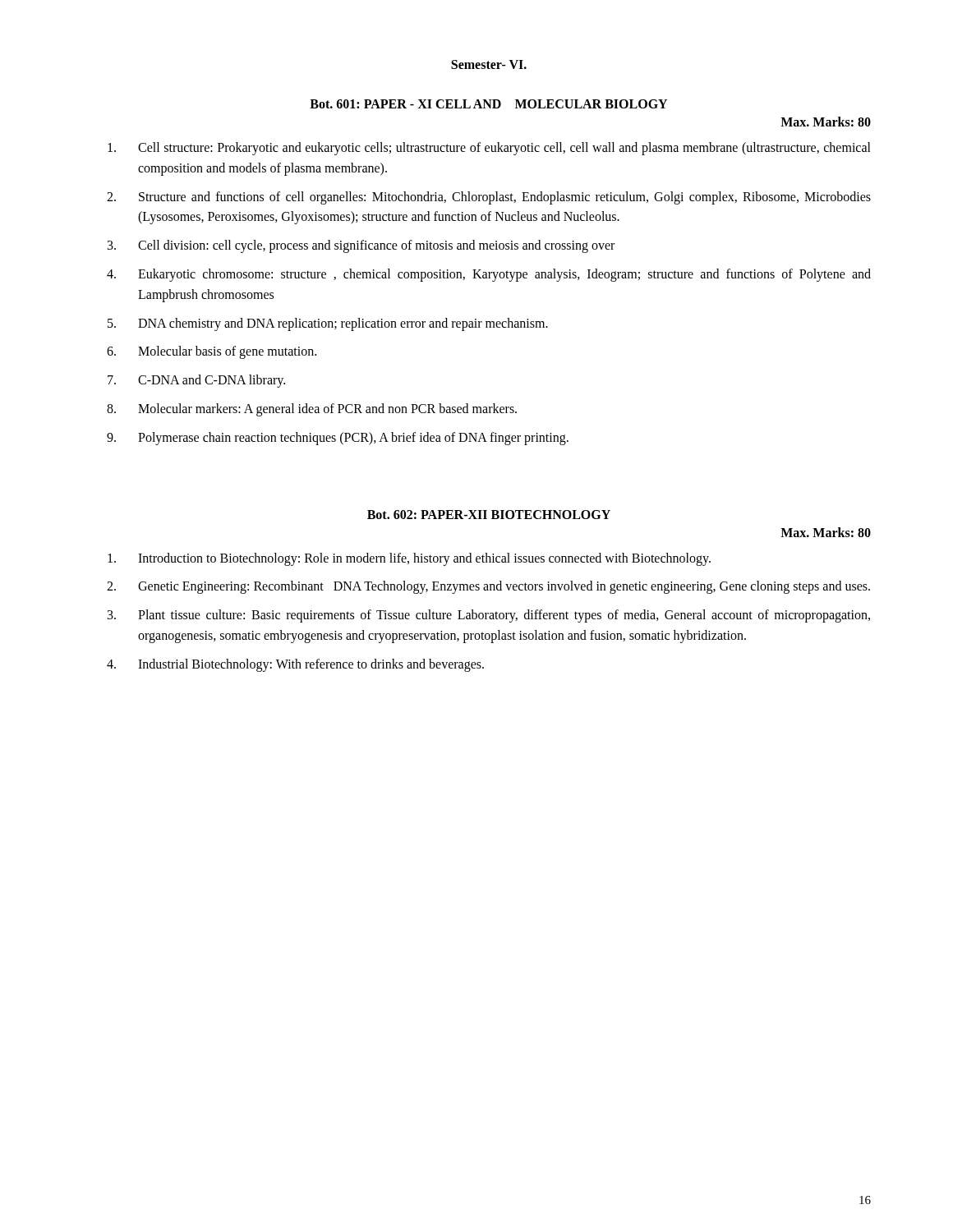The width and height of the screenshot is (953, 1232).
Task: Point to the text block starting "3. Cell division:"
Action: click(x=489, y=246)
